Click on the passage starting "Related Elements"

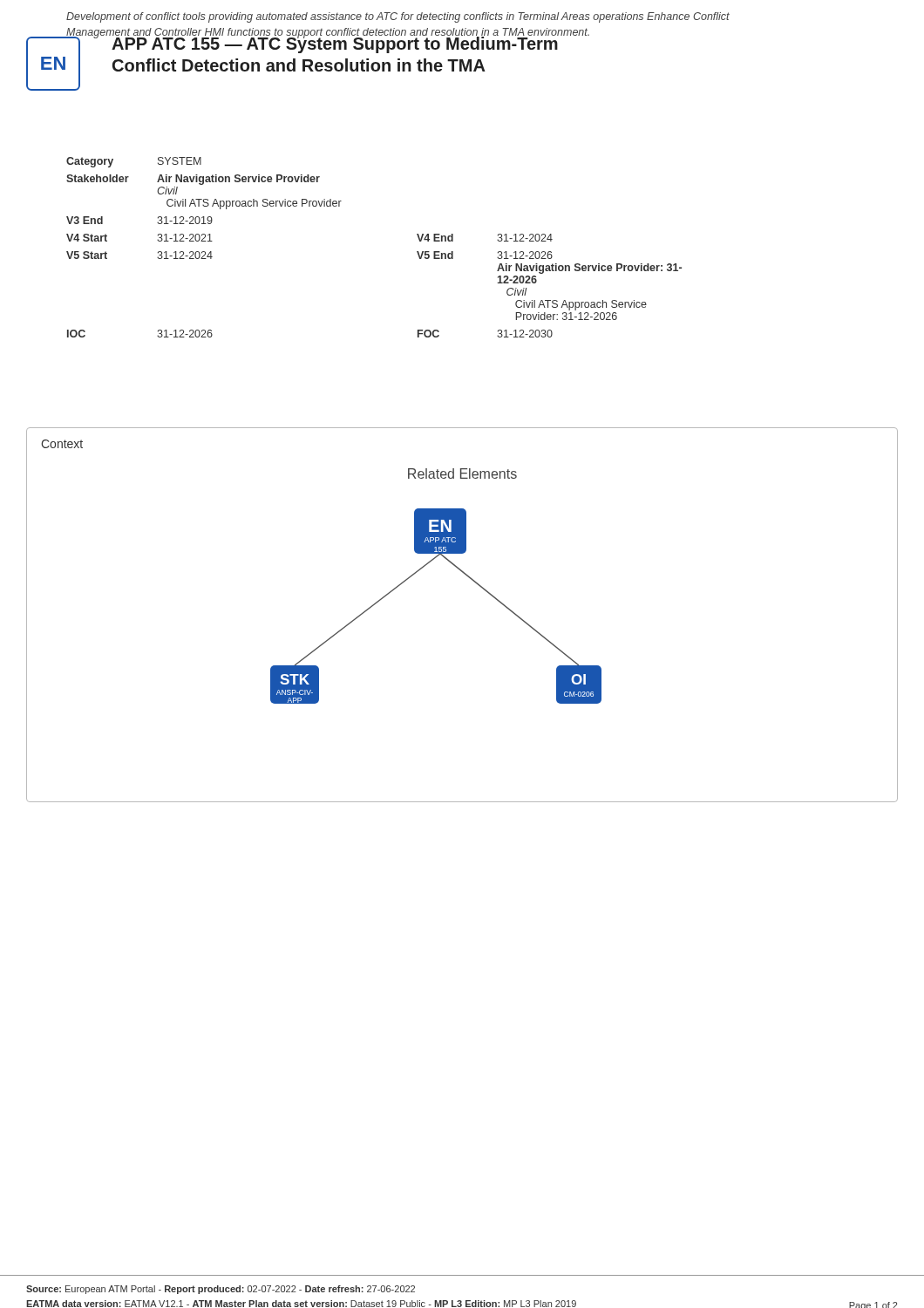tap(462, 474)
